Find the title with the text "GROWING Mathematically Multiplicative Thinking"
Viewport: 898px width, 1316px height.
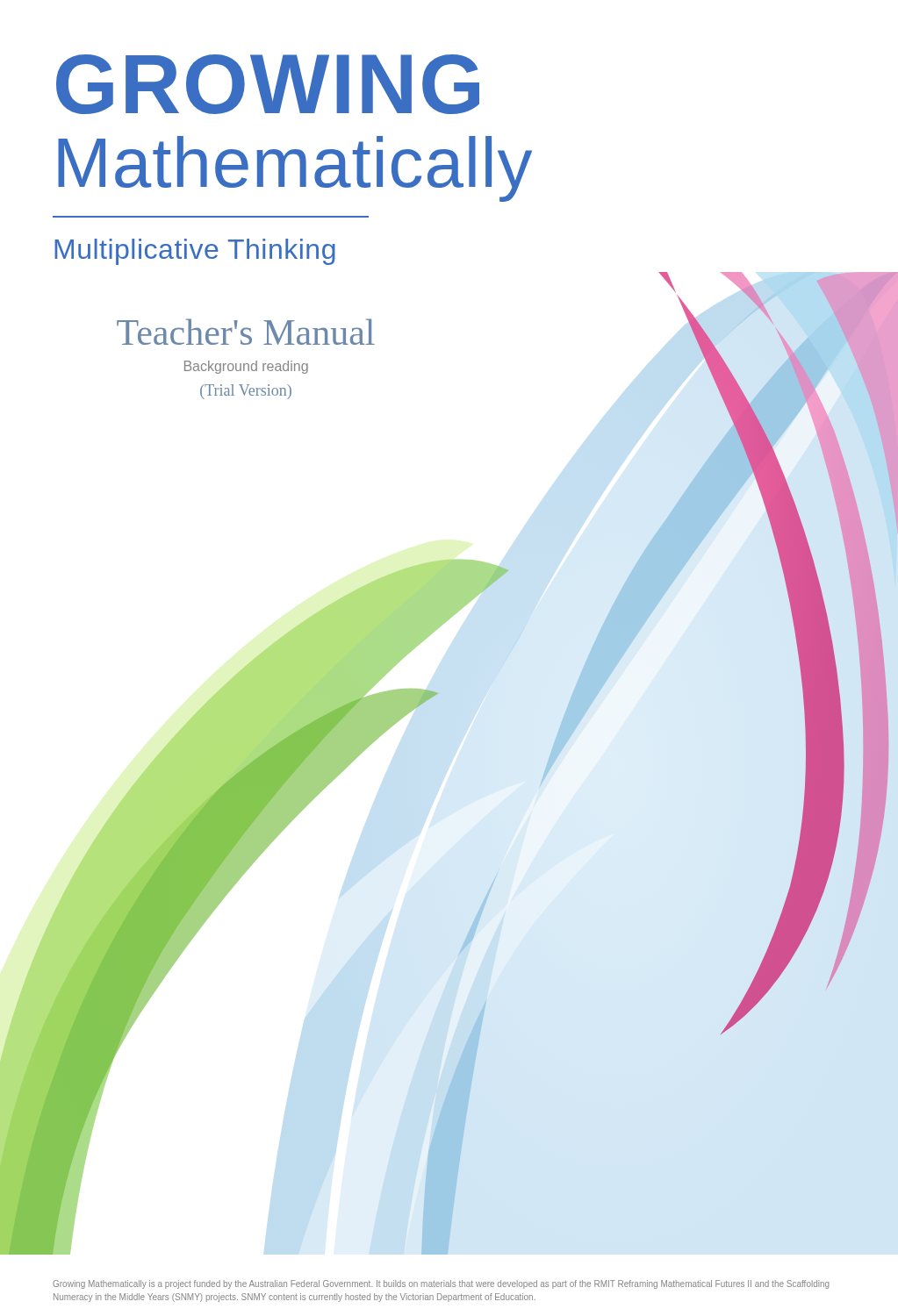(263, 154)
